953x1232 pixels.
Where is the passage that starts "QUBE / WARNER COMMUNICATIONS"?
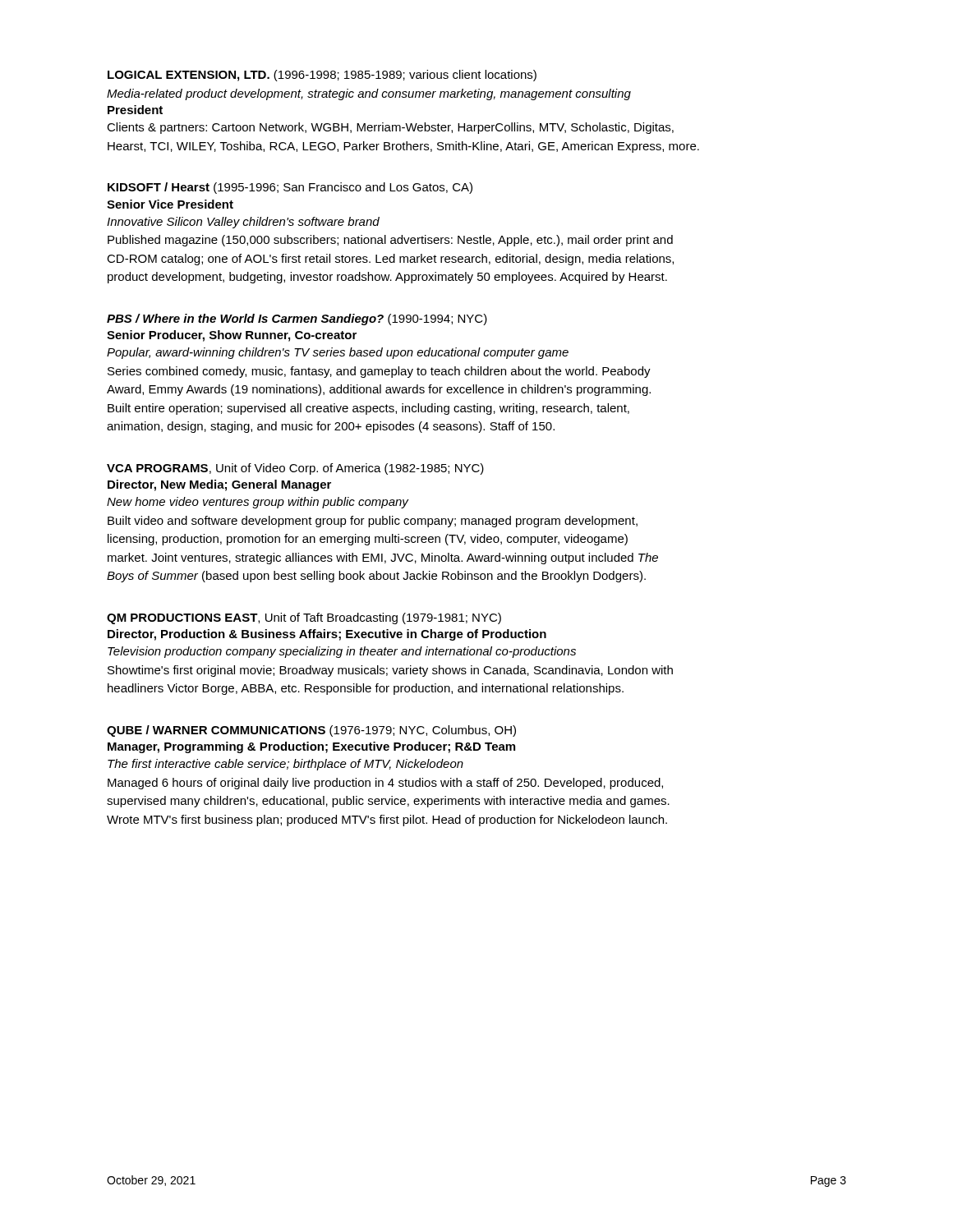click(x=312, y=729)
